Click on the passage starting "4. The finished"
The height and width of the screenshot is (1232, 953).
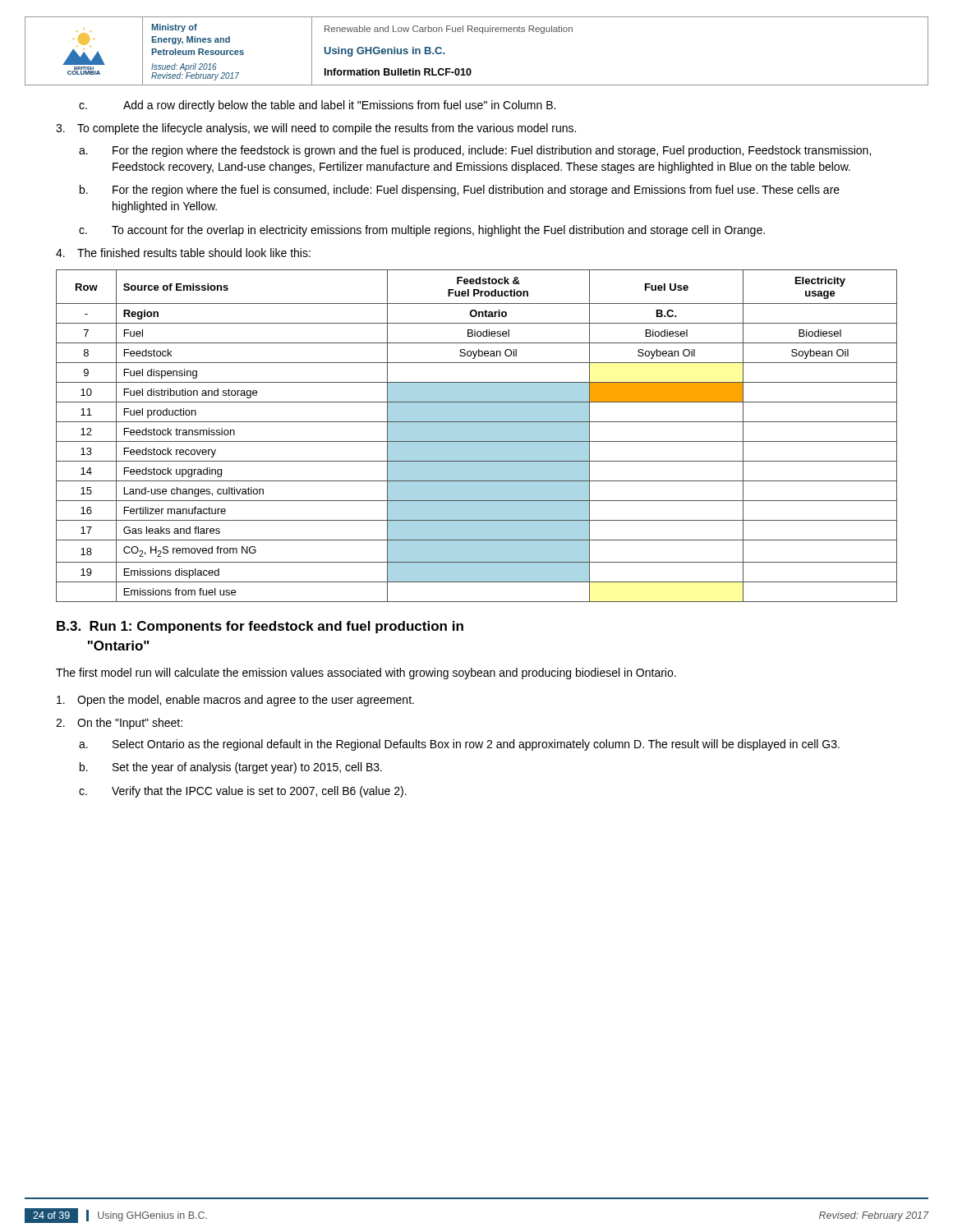point(184,253)
